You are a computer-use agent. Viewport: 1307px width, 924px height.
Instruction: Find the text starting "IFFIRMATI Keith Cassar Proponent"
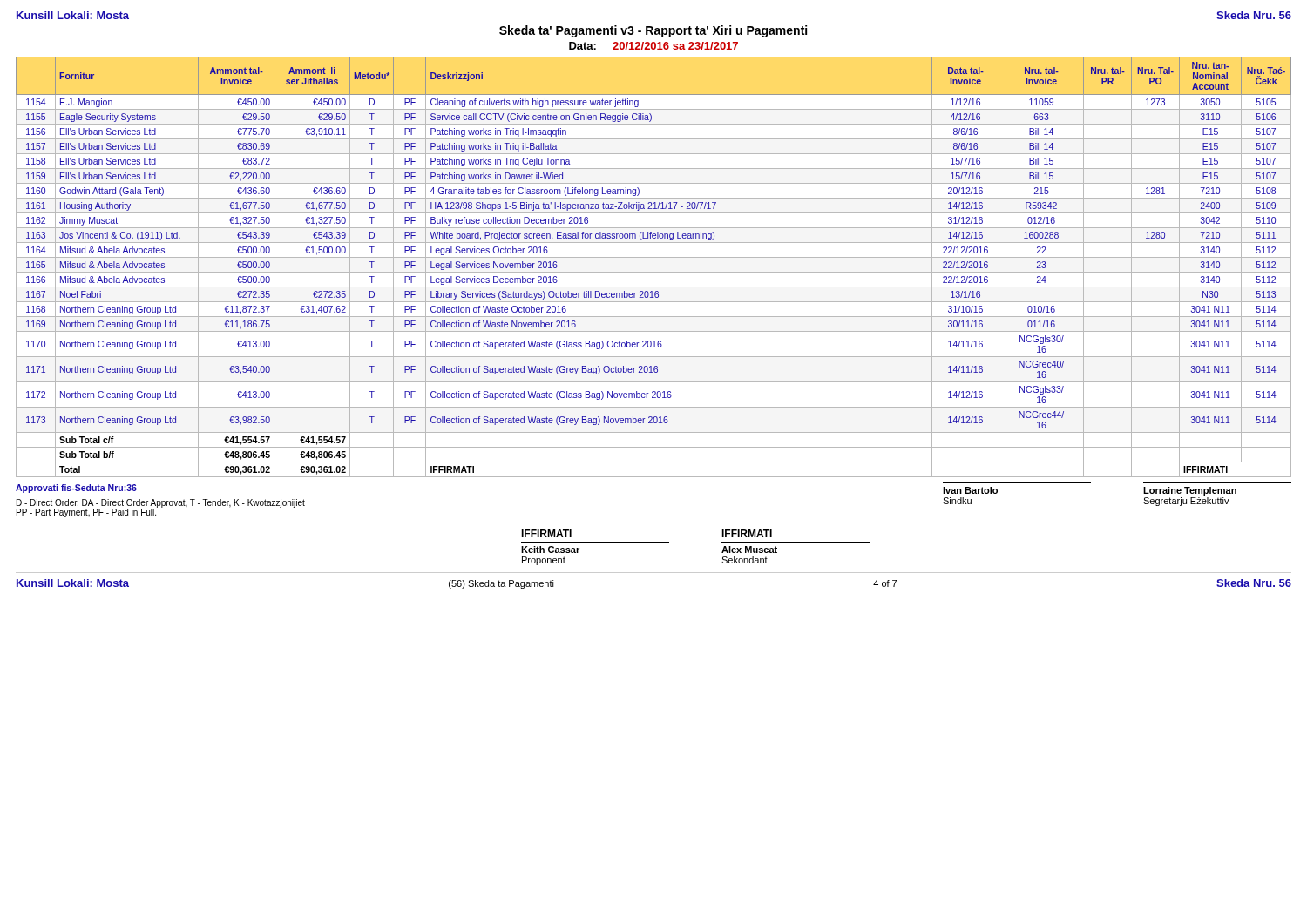pos(595,546)
